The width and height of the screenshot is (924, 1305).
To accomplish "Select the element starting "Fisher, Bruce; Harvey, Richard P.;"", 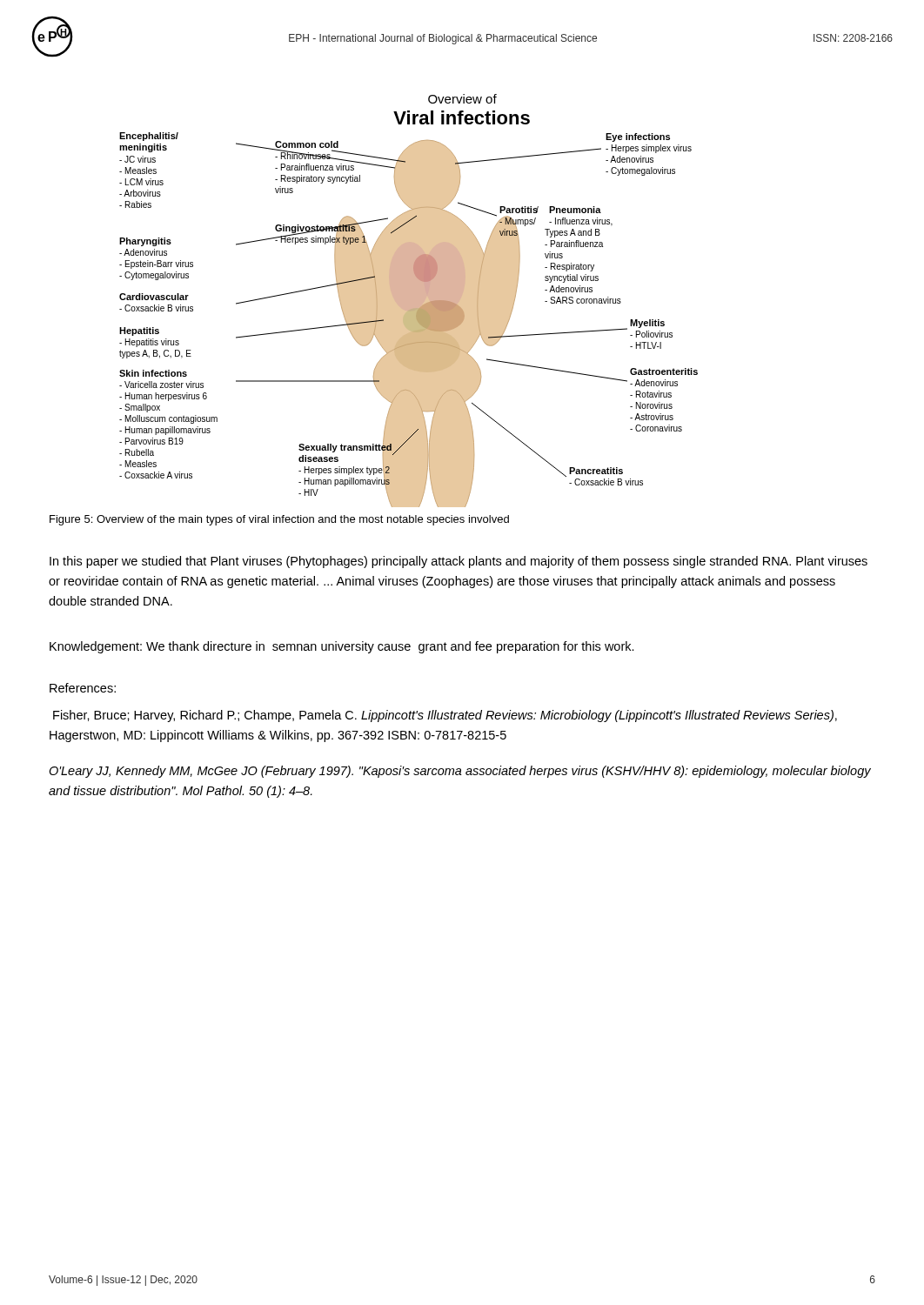I will pos(443,725).
